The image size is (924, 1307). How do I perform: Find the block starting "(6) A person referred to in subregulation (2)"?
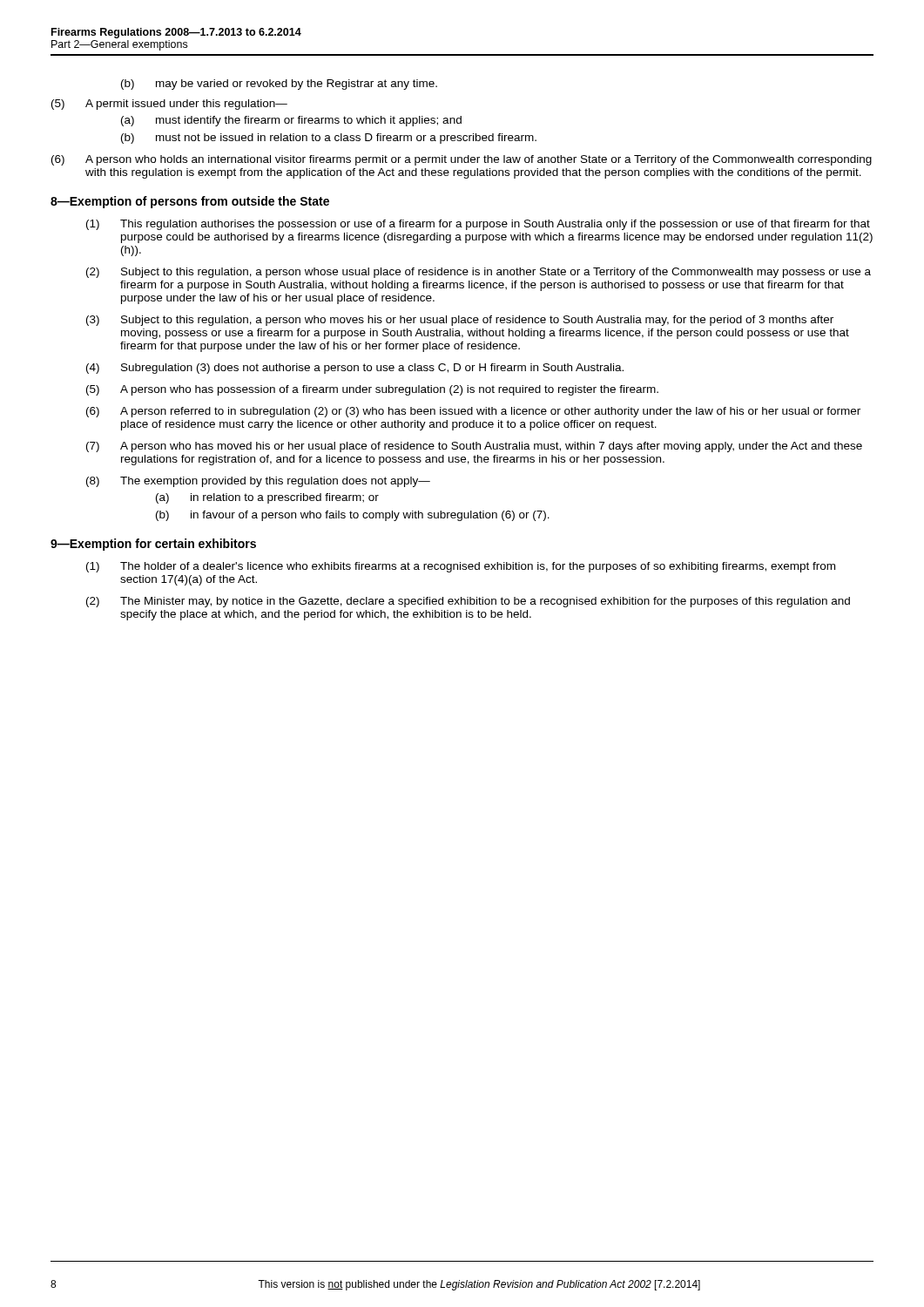pos(462,417)
